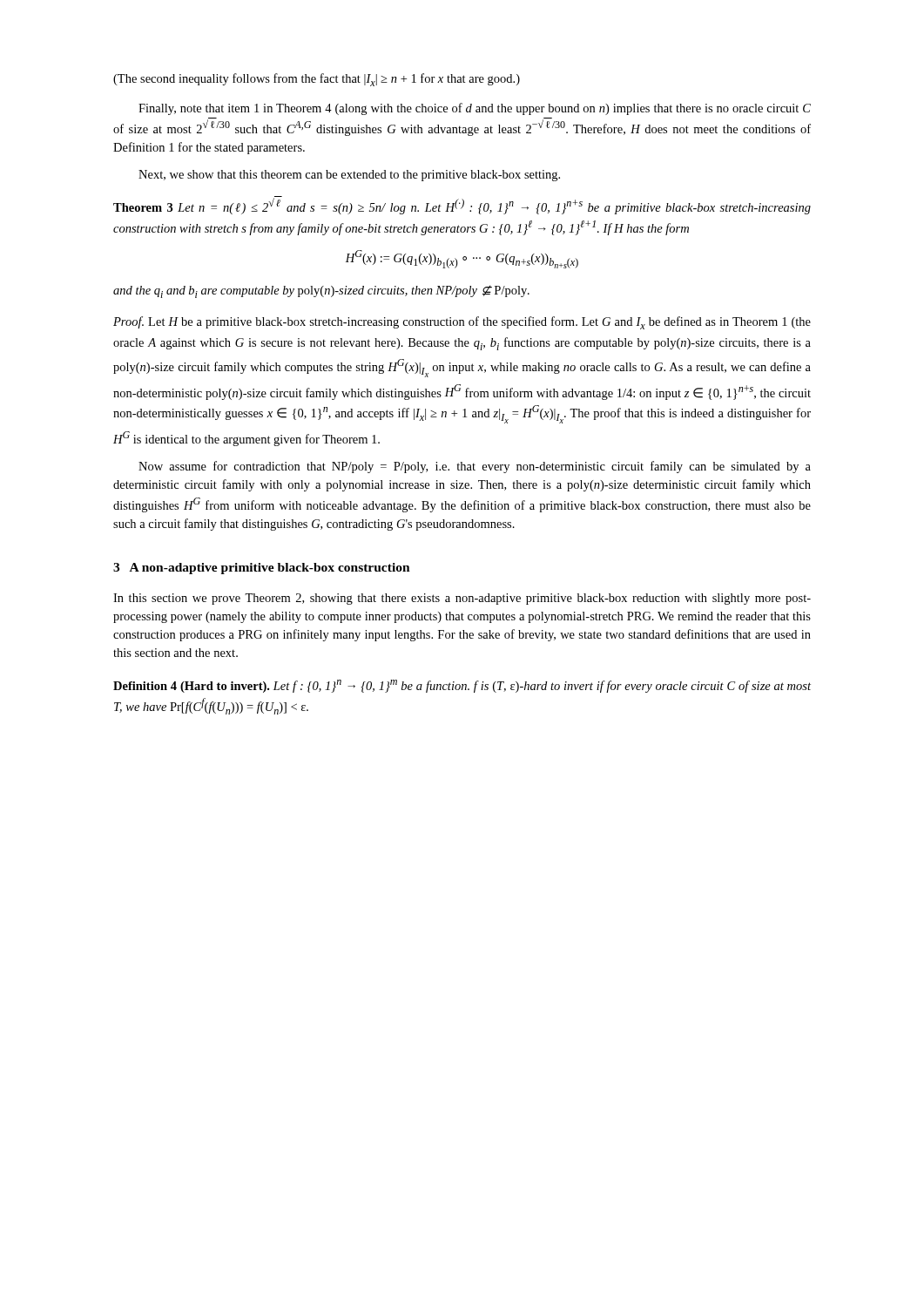Find a section header
Image resolution: width=924 pixels, height=1307 pixels.
462,567
